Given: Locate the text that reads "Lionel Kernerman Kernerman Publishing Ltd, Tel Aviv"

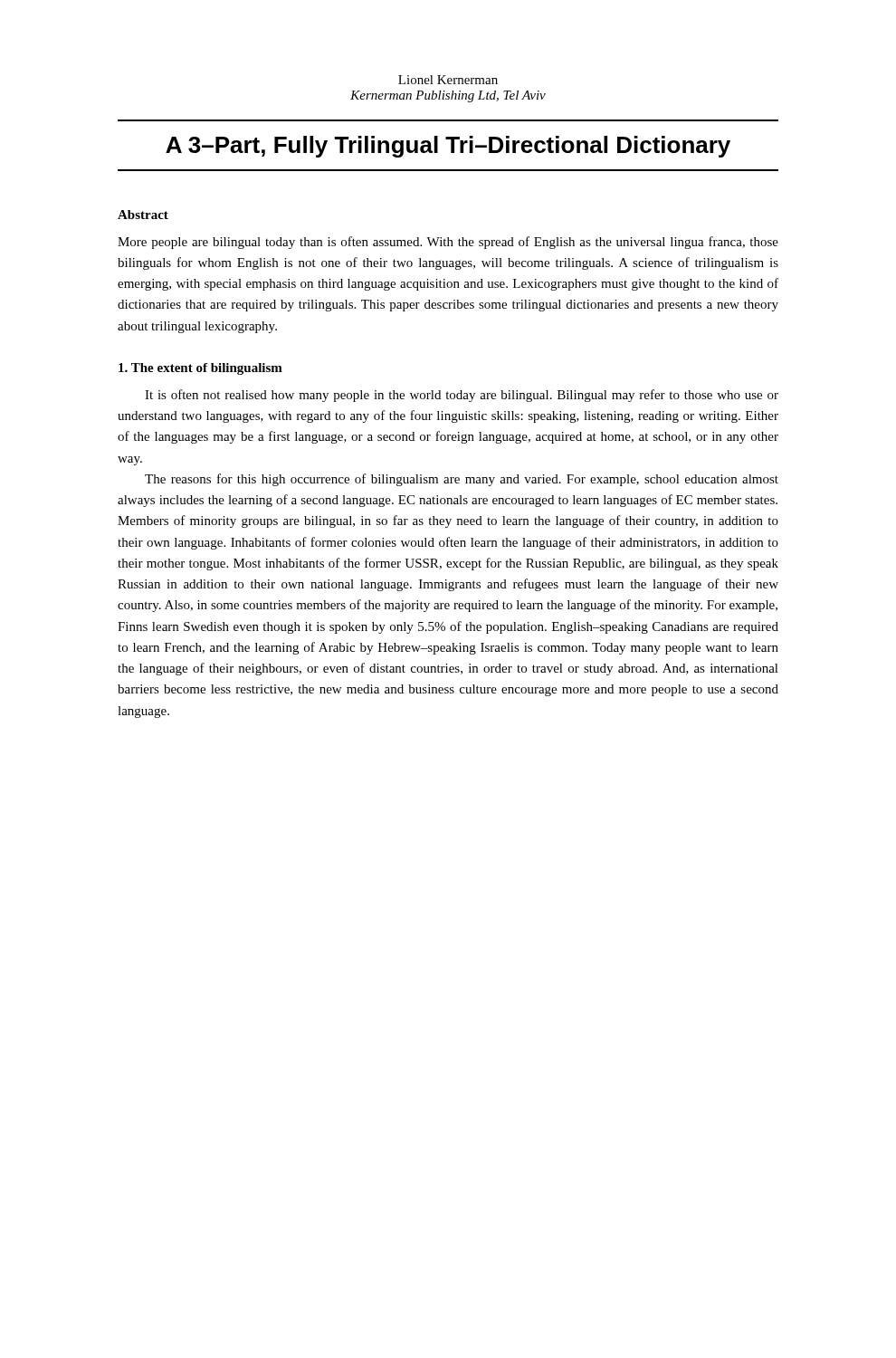Looking at the screenshot, I should pyautogui.click(x=448, y=88).
